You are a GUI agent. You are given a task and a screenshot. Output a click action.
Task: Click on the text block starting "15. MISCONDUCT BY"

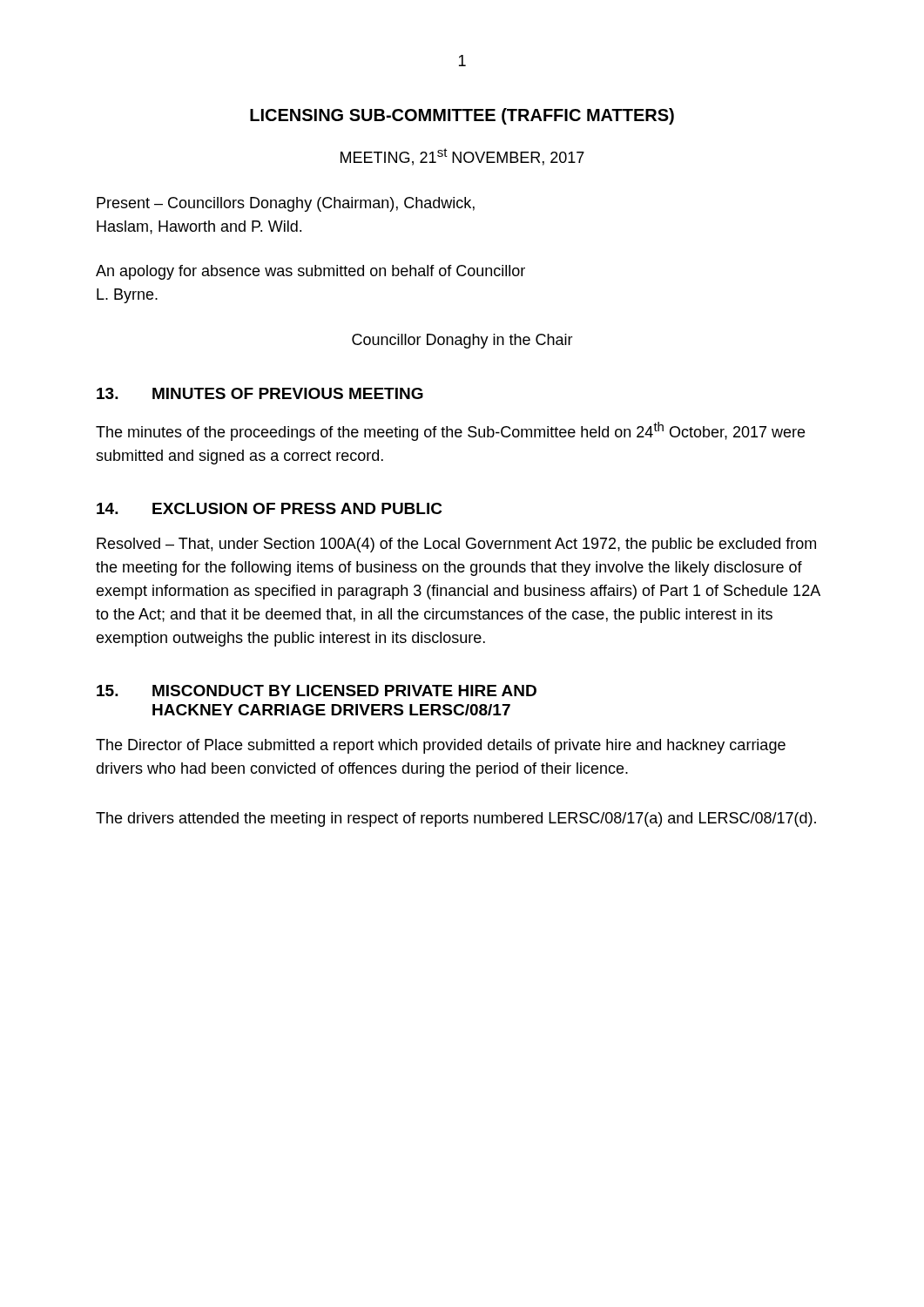click(462, 701)
